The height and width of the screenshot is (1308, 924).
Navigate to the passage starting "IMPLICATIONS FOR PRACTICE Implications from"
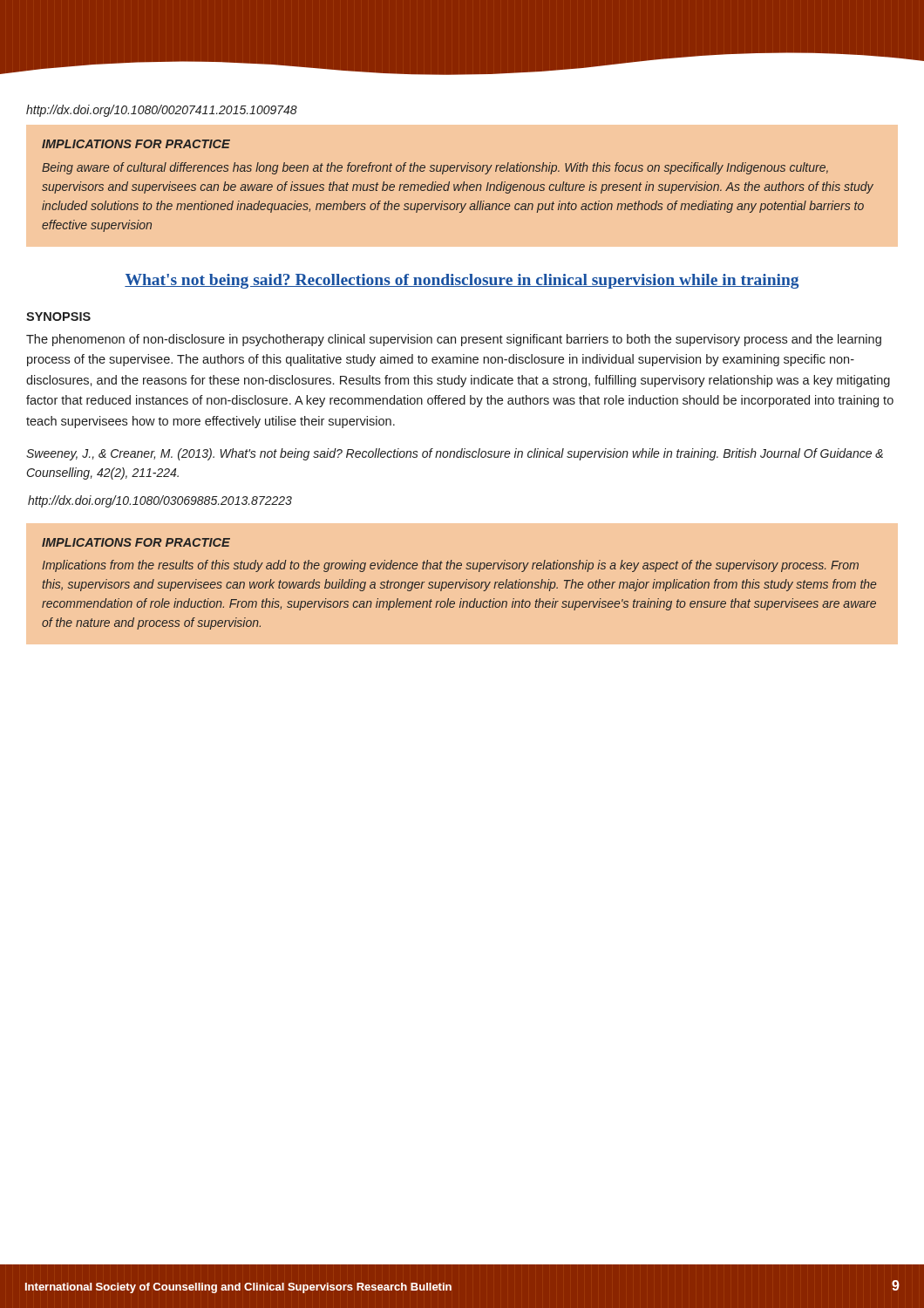(x=462, y=584)
